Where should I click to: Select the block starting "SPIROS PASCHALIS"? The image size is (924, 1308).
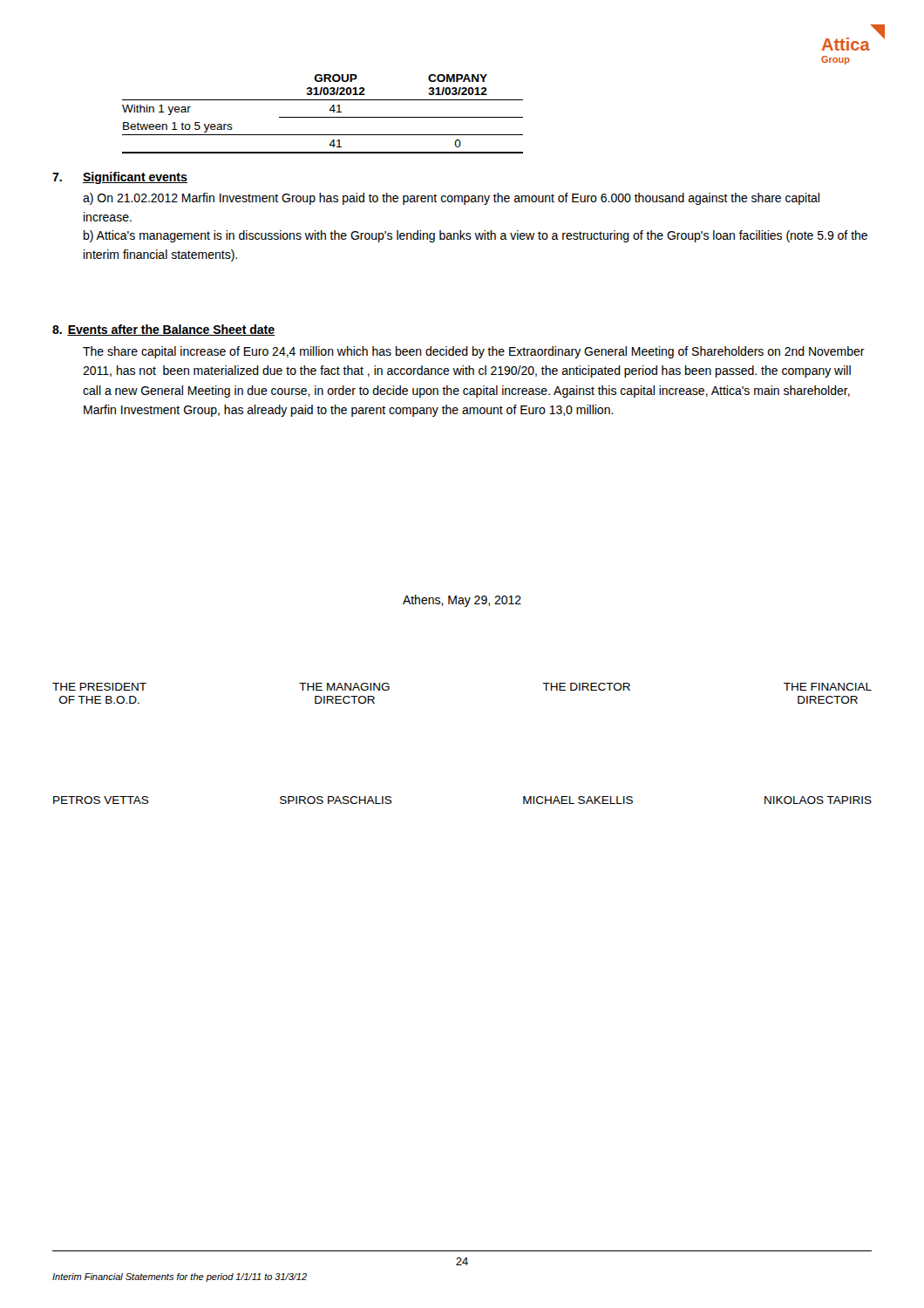pyautogui.click(x=336, y=800)
